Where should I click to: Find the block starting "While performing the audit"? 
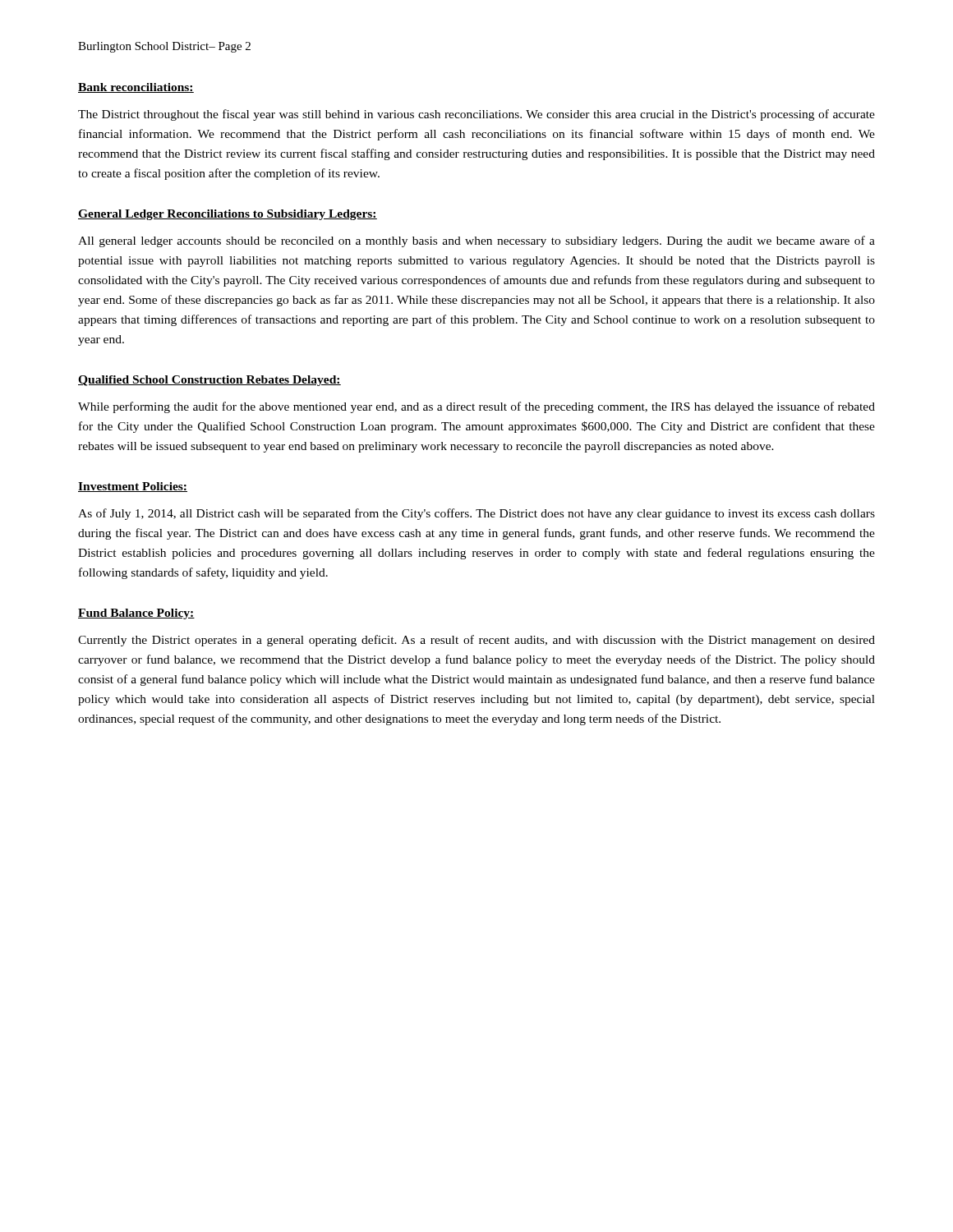coord(476,426)
